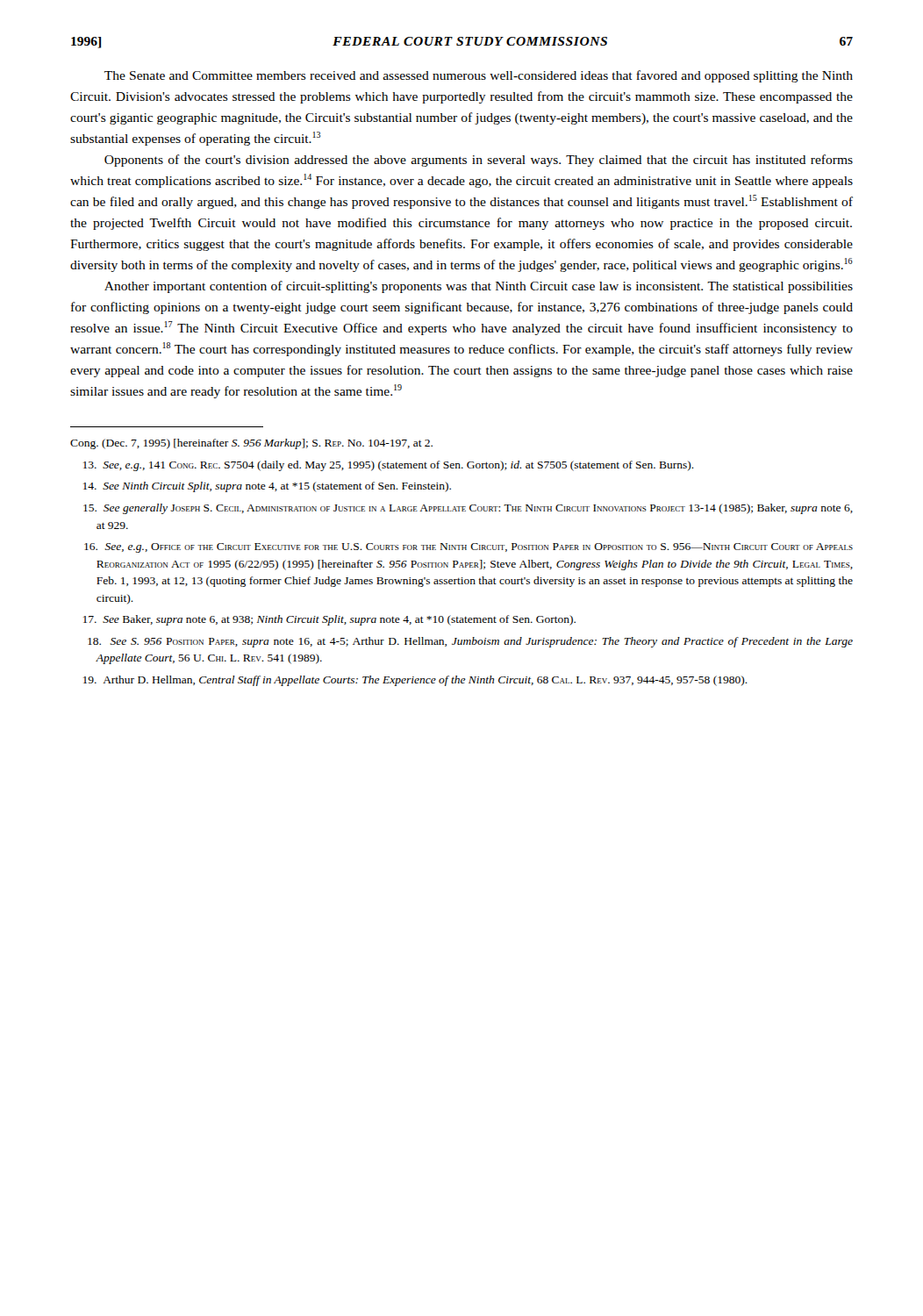Find the element starting "See, e.g., Office of the Circuit"
The image size is (923, 1316).
(462, 572)
